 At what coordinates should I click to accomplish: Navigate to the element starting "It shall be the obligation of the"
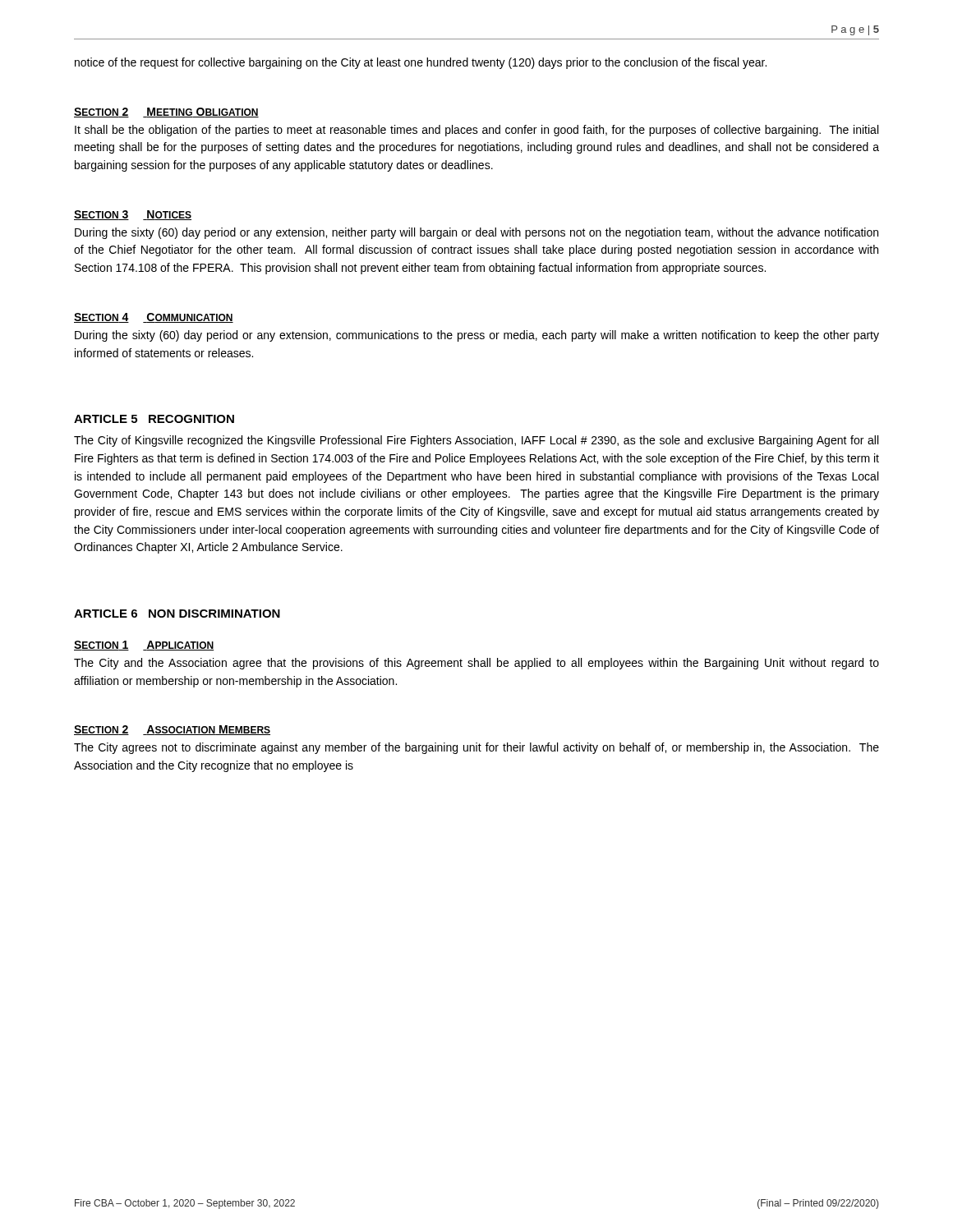click(x=476, y=147)
